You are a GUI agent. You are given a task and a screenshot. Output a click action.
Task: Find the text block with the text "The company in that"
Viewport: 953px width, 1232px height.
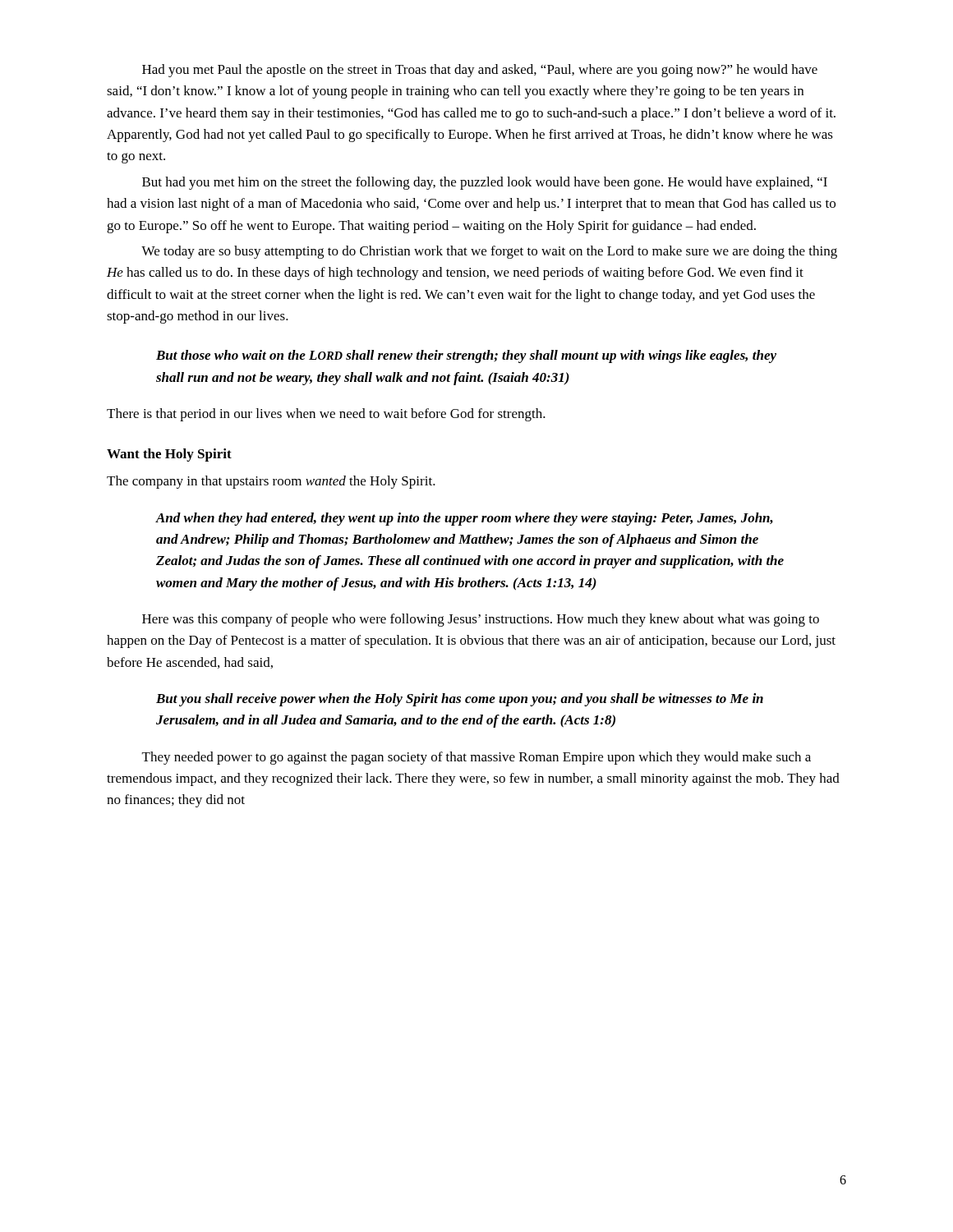tap(271, 481)
